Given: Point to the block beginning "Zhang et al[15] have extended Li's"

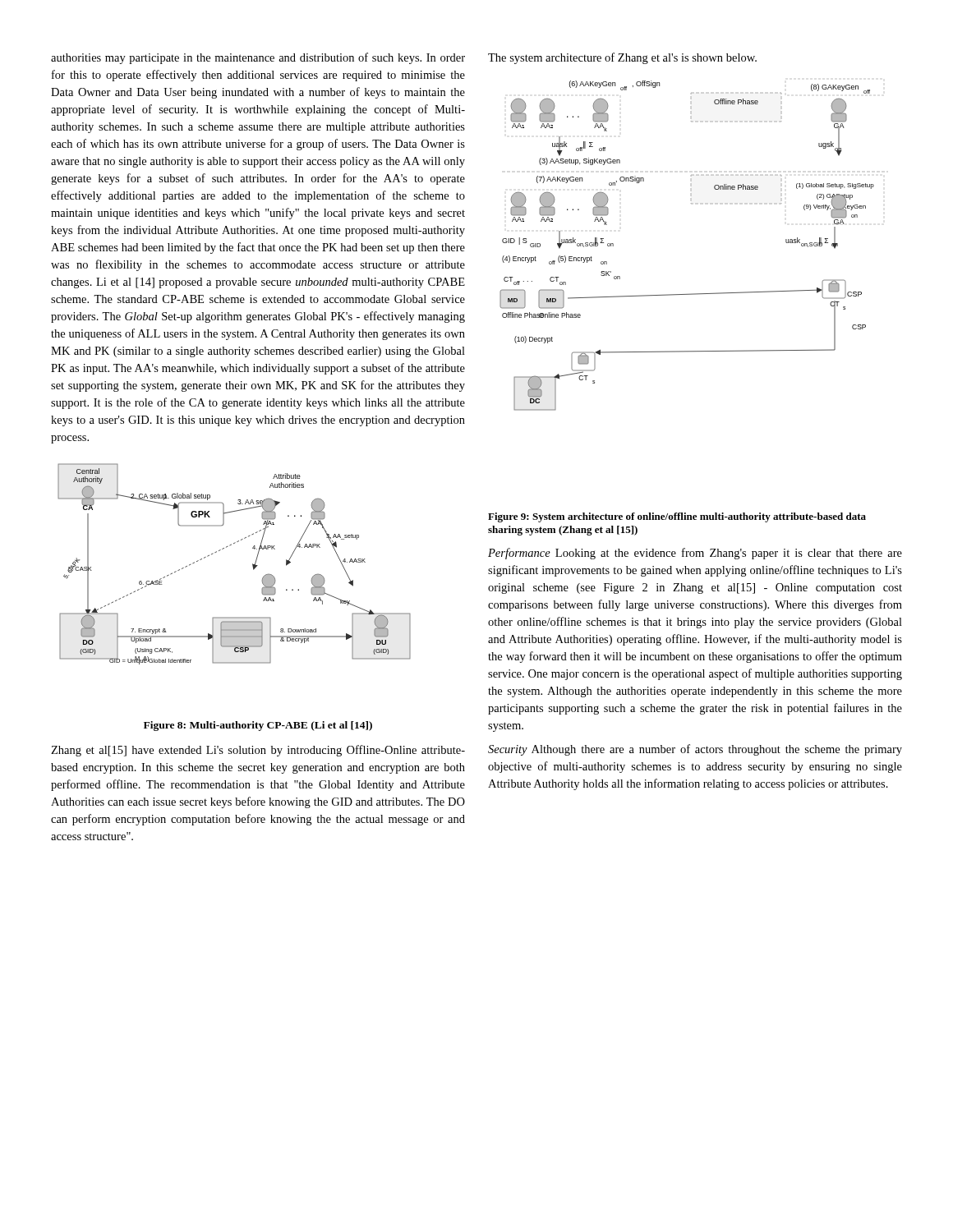Looking at the screenshot, I should (x=258, y=794).
